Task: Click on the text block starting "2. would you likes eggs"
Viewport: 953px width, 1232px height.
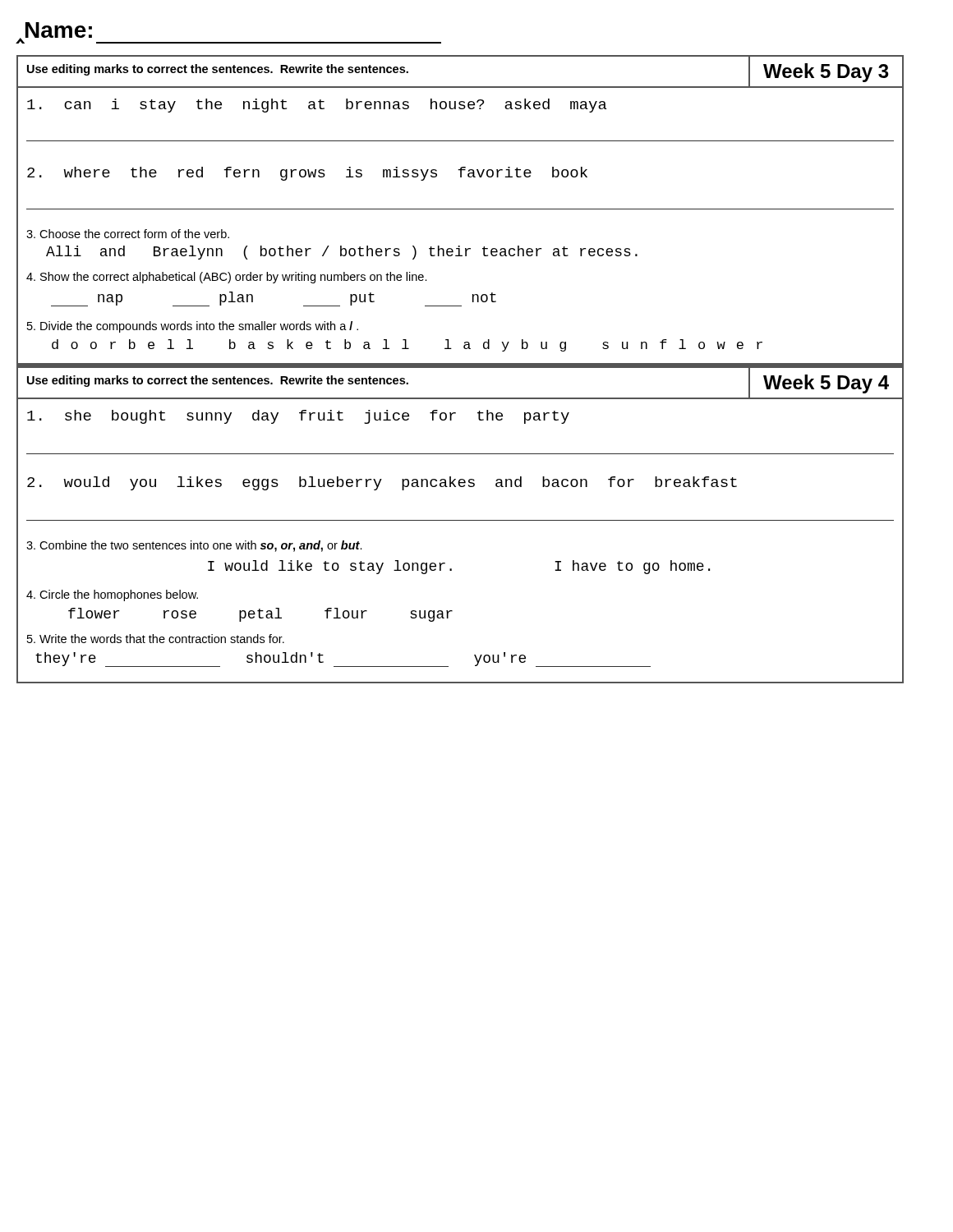Action: (x=382, y=483)
